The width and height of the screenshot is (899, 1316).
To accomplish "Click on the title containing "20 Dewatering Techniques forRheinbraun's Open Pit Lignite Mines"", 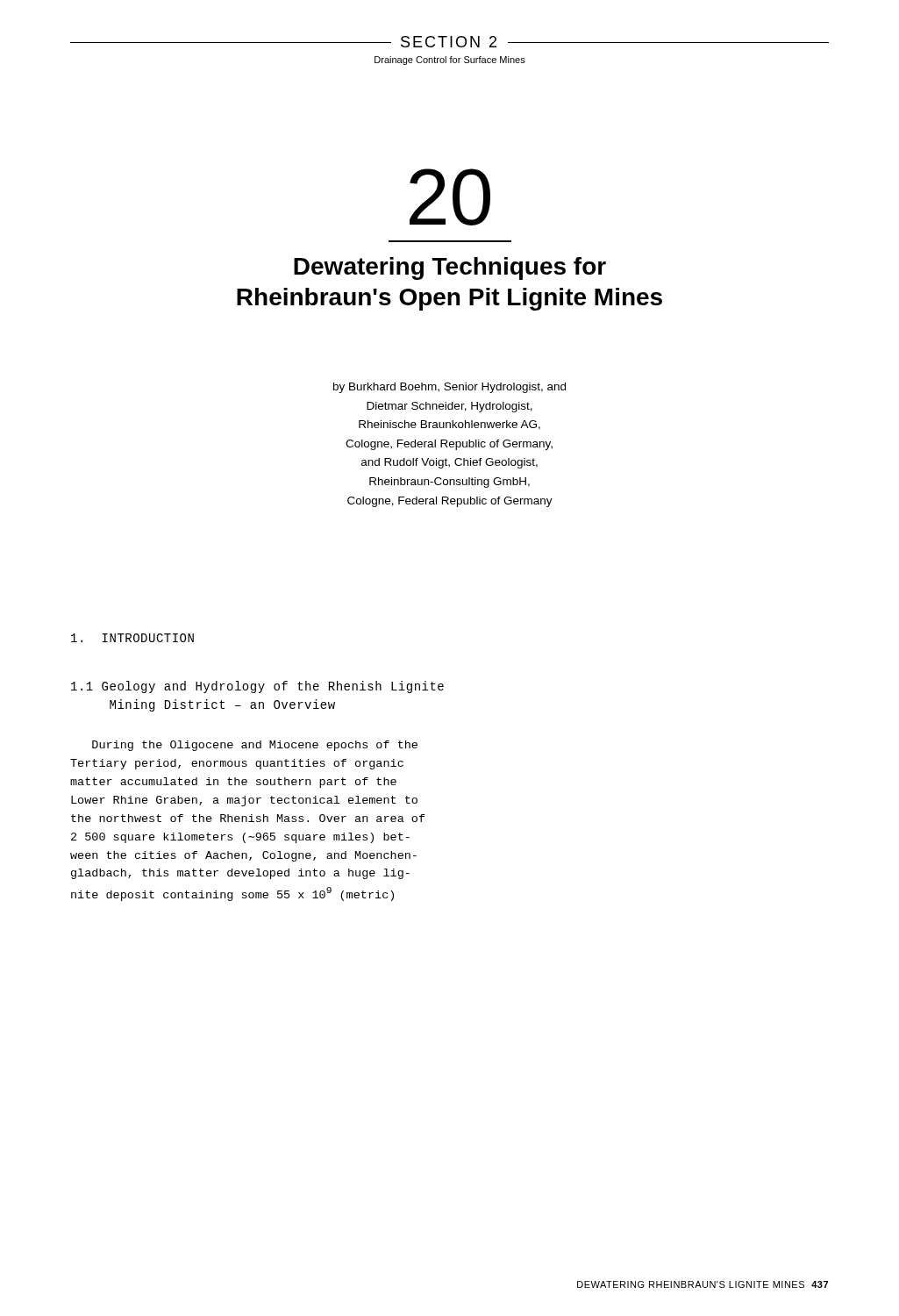I will pos(450,236).
